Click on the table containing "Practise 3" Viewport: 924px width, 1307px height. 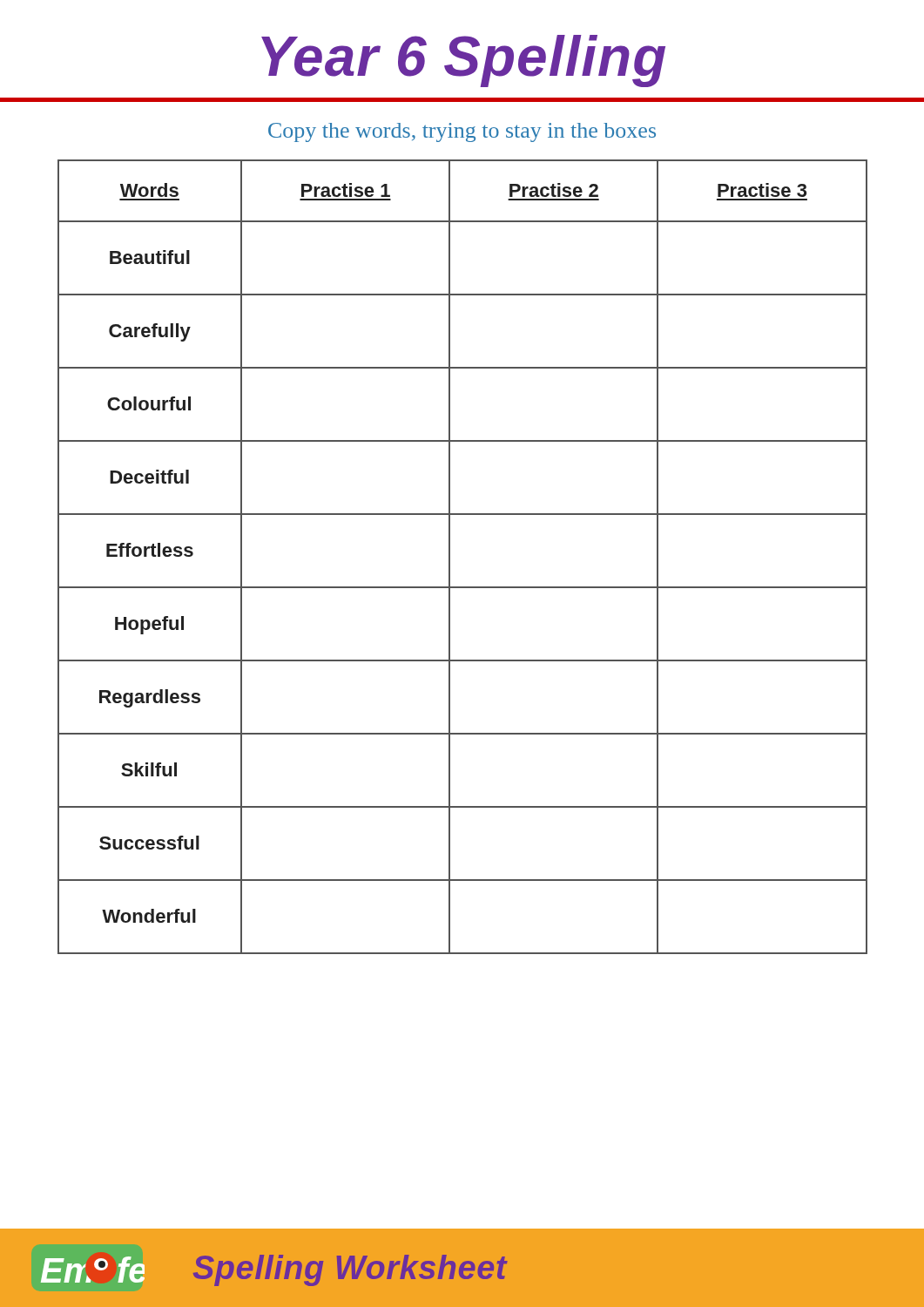462,557
